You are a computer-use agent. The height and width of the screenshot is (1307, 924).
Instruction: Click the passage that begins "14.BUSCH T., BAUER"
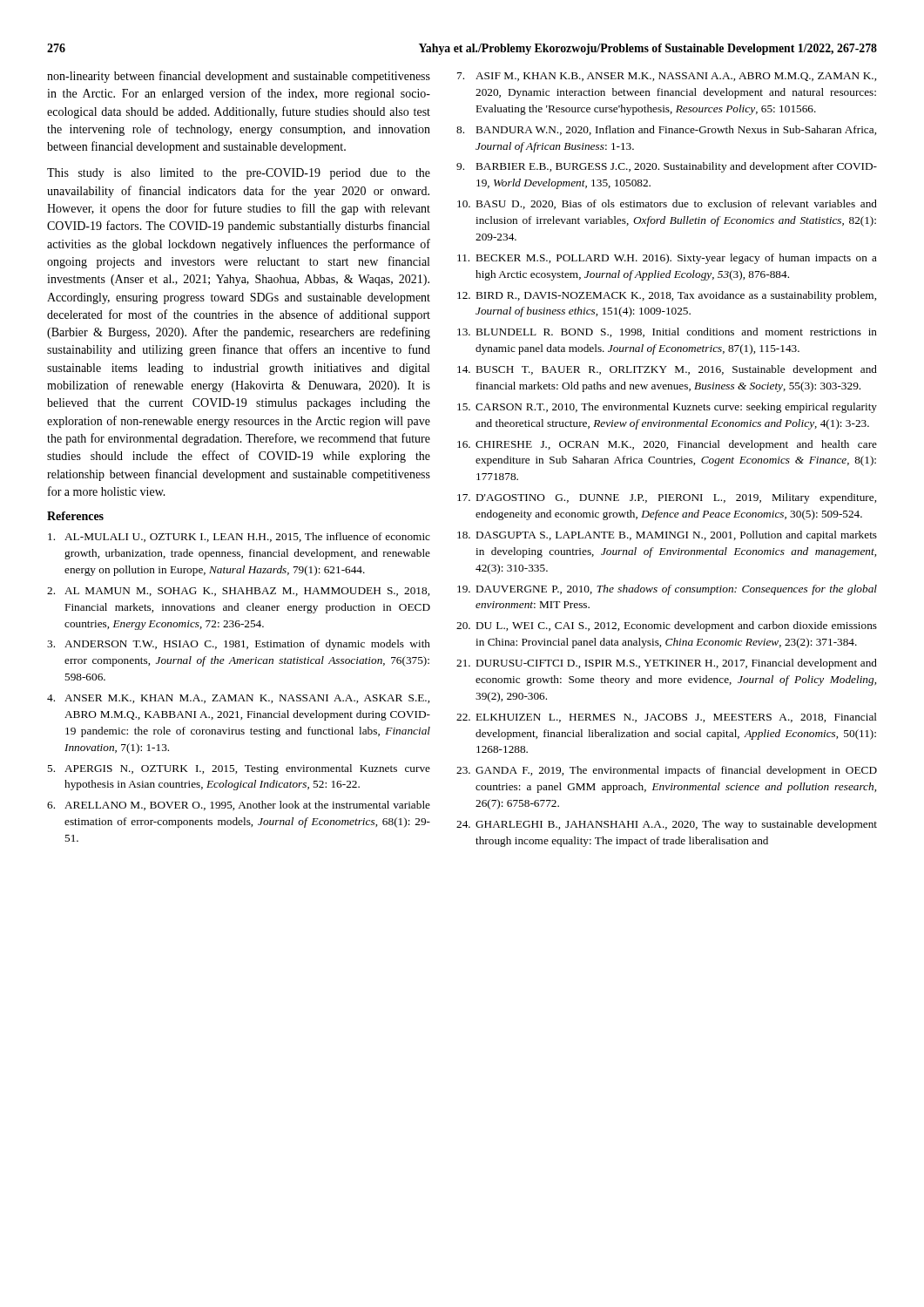point(667,378)
